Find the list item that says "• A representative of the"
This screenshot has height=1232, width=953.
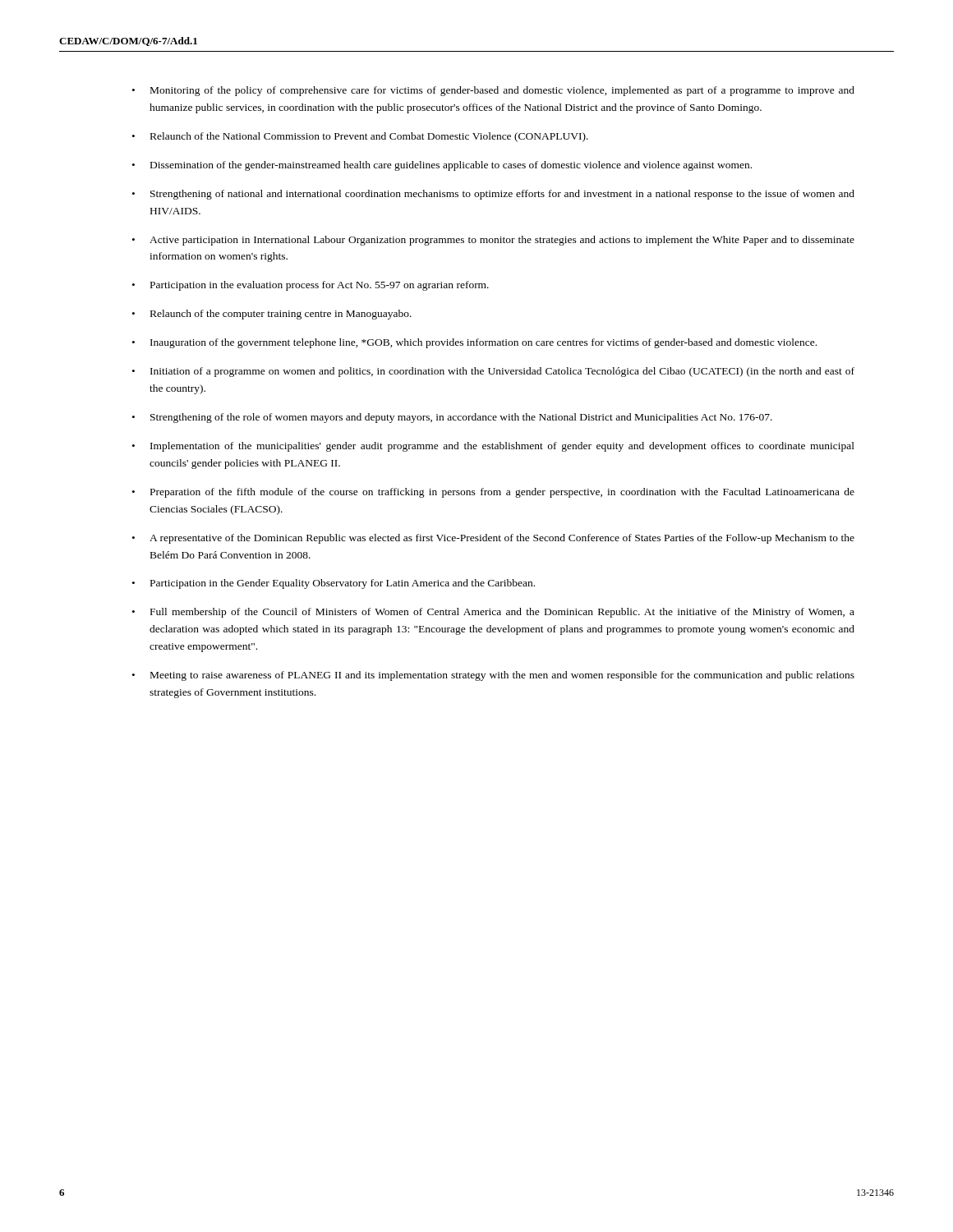[493, 547]
